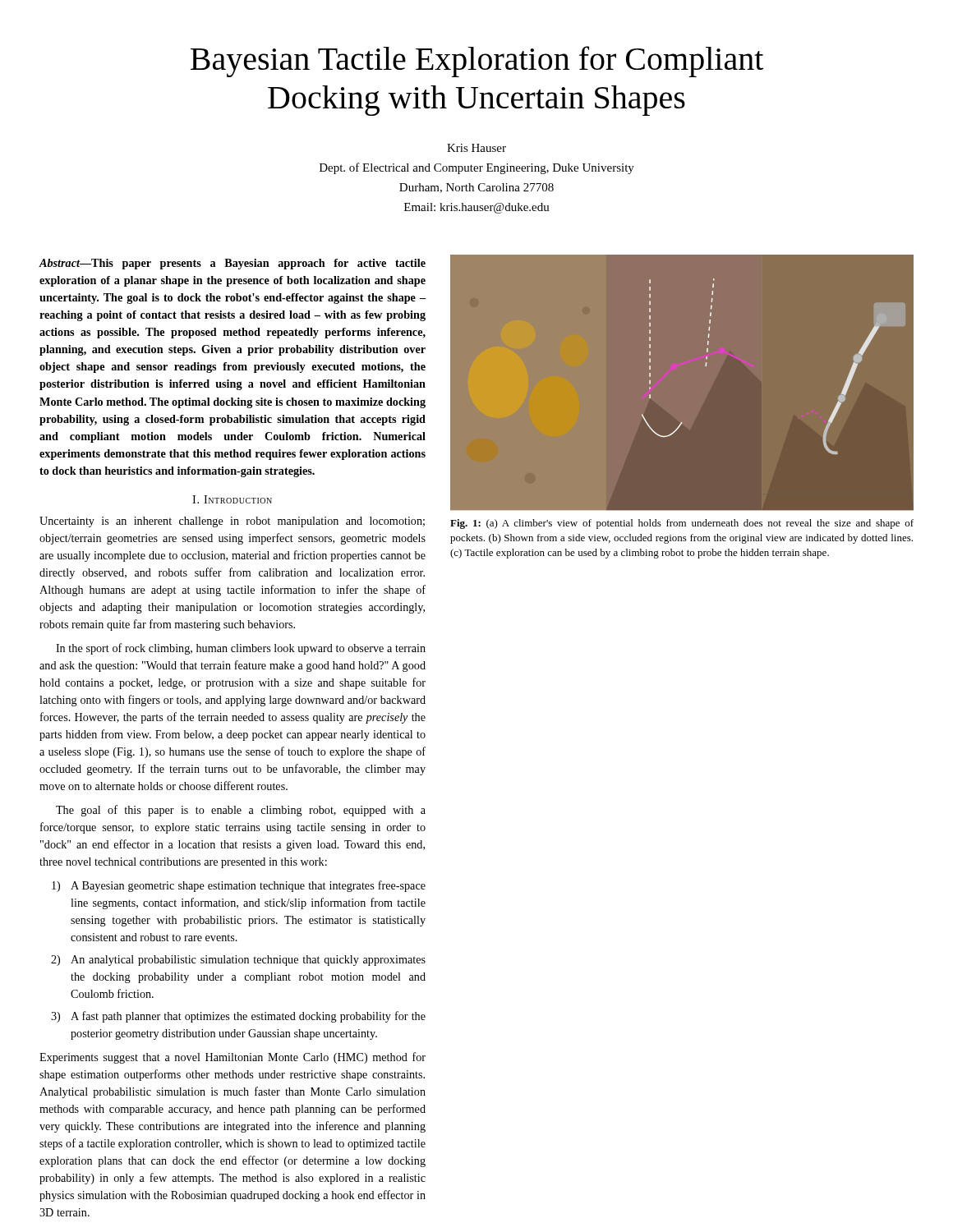Point to the passage starting "Abstract—This paper presents a Bayesian approach for active"
The height and width of the screenshot is (1232, 953).
(233, 367)
